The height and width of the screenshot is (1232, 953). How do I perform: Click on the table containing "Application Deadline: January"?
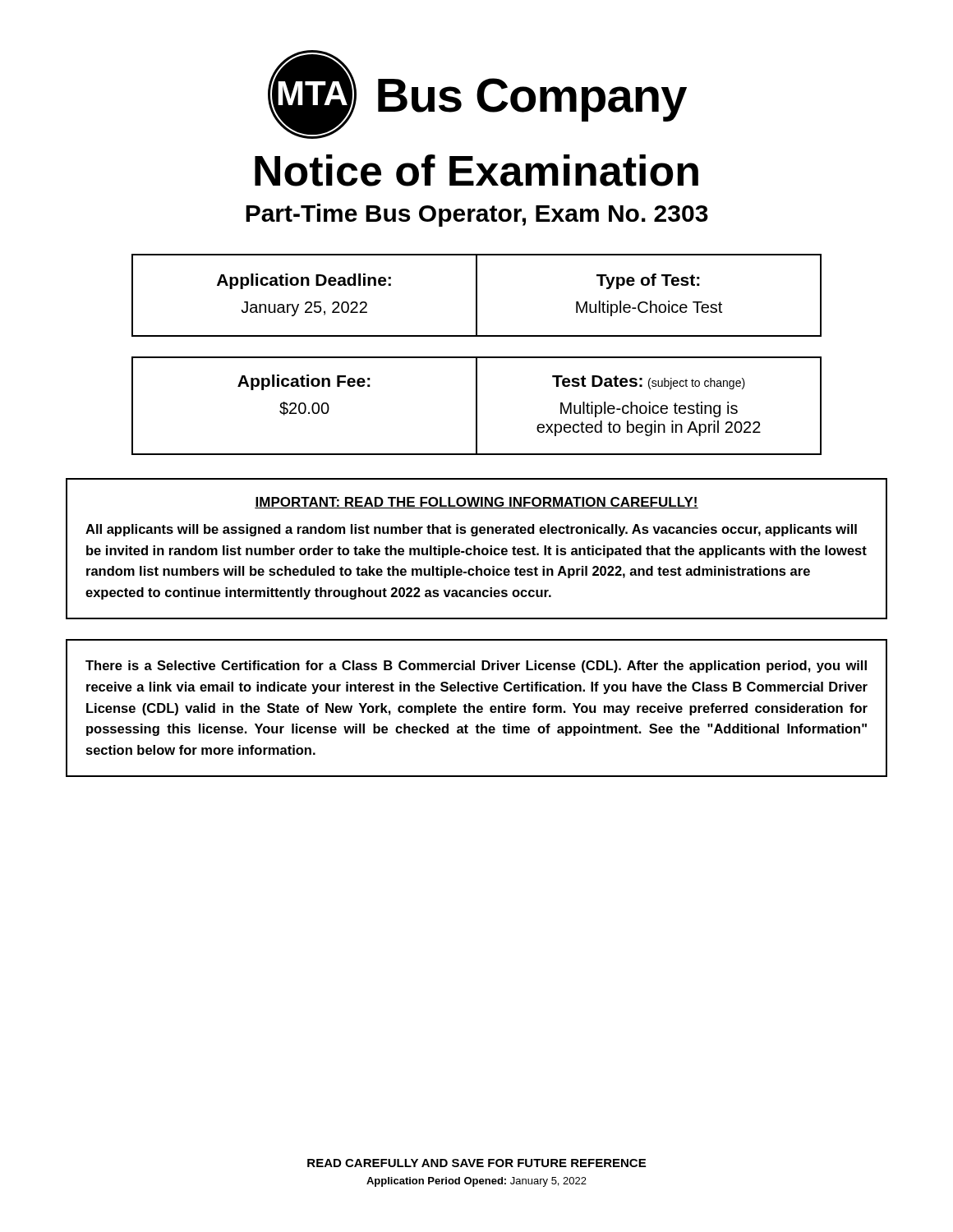304,295
